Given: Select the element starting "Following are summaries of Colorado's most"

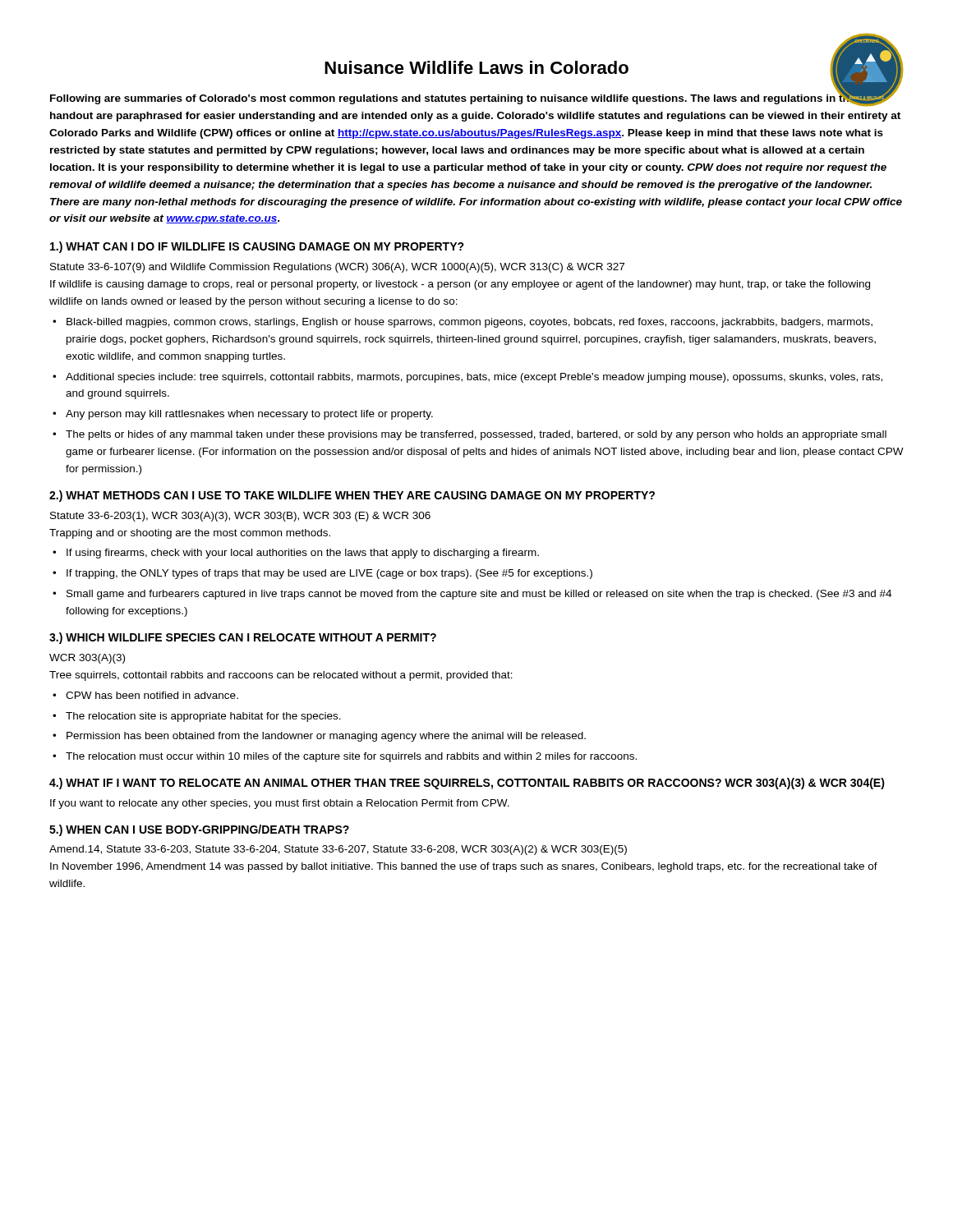Looking at the screenshot, I should point(476,158).
